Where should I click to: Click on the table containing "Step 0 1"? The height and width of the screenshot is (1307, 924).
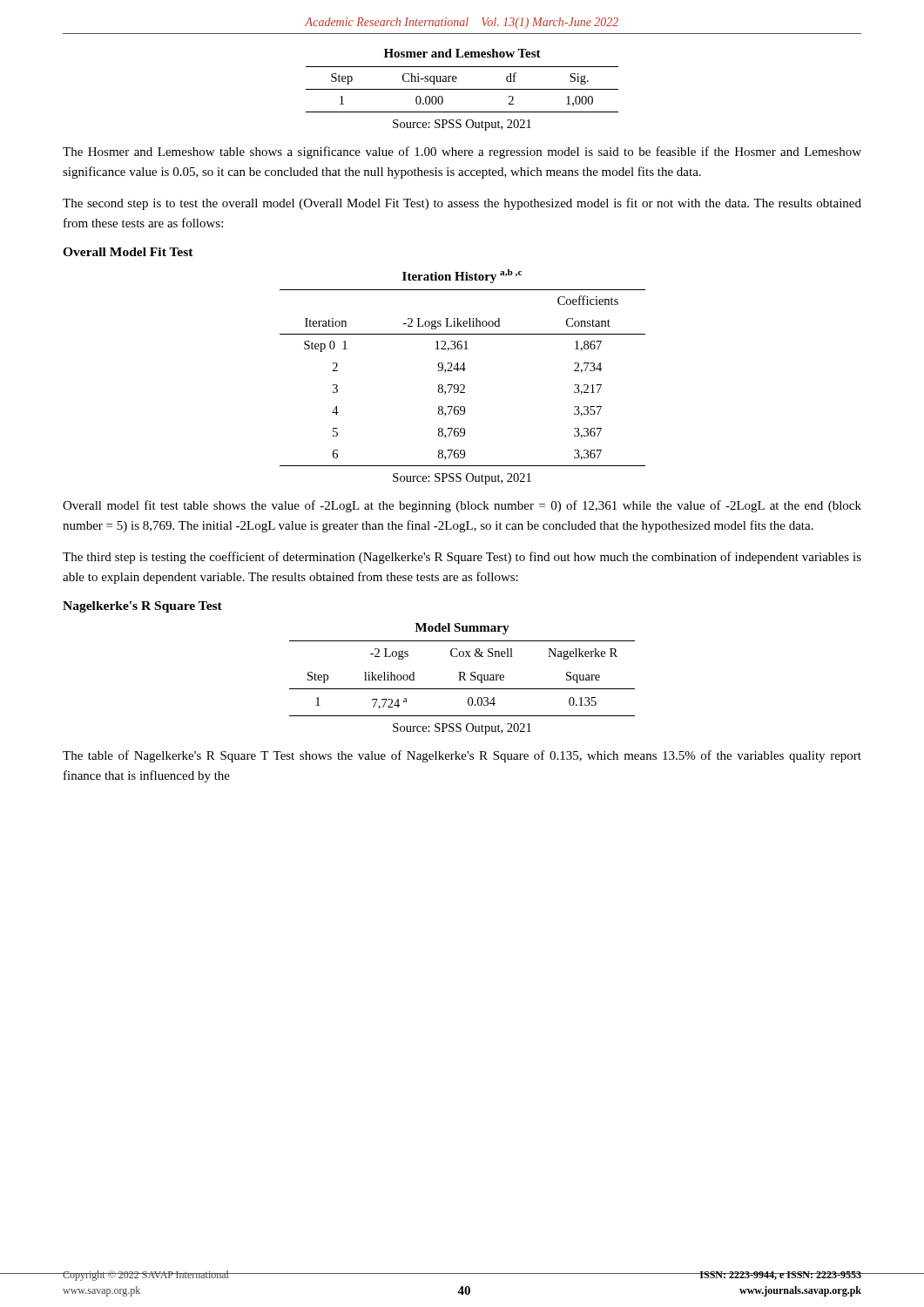462,378
